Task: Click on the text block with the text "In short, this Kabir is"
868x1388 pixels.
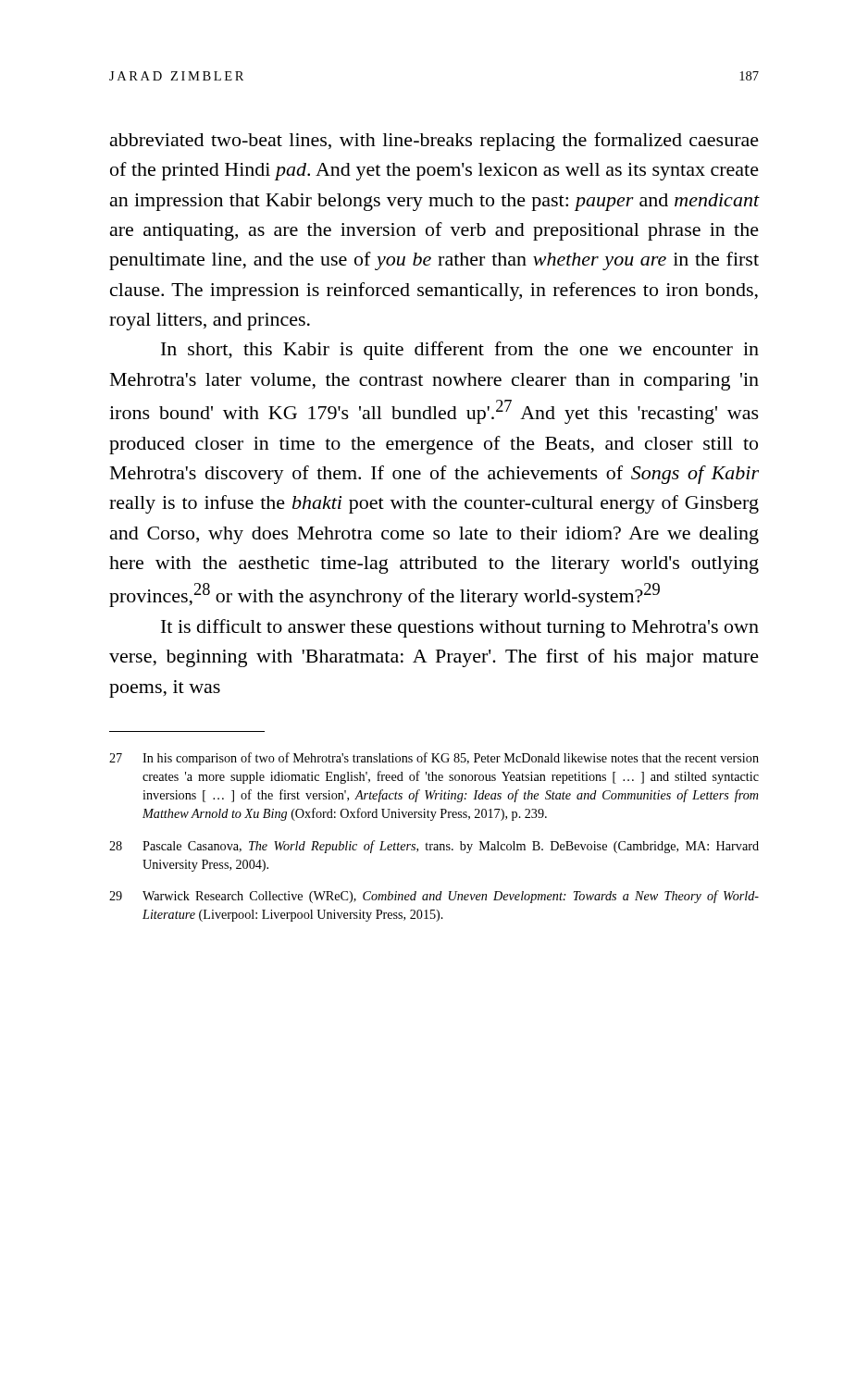Action: [434, 473]
